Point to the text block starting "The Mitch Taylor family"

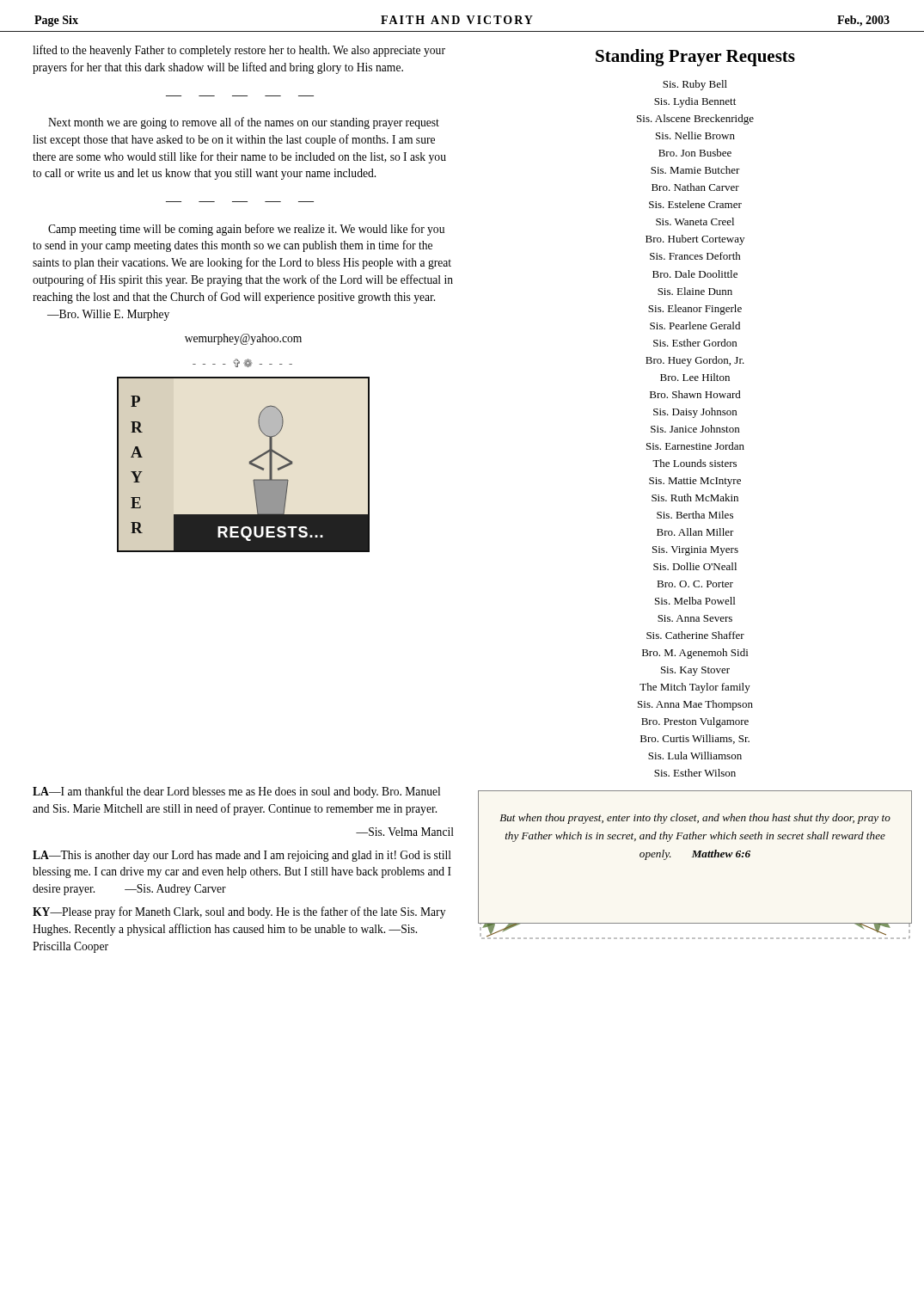coord(695,687)
